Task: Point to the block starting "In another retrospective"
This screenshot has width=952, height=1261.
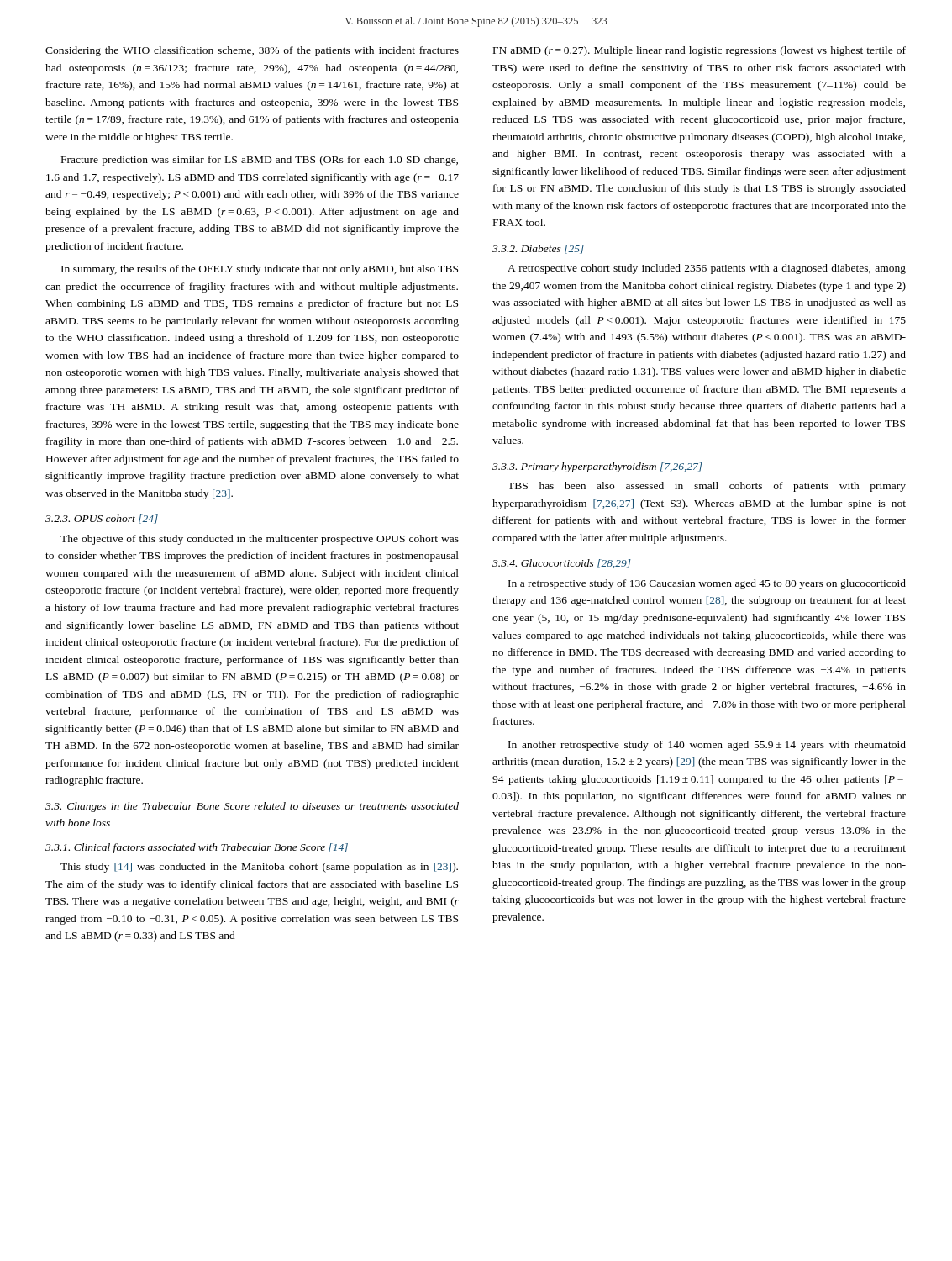Action: [699, 831]
